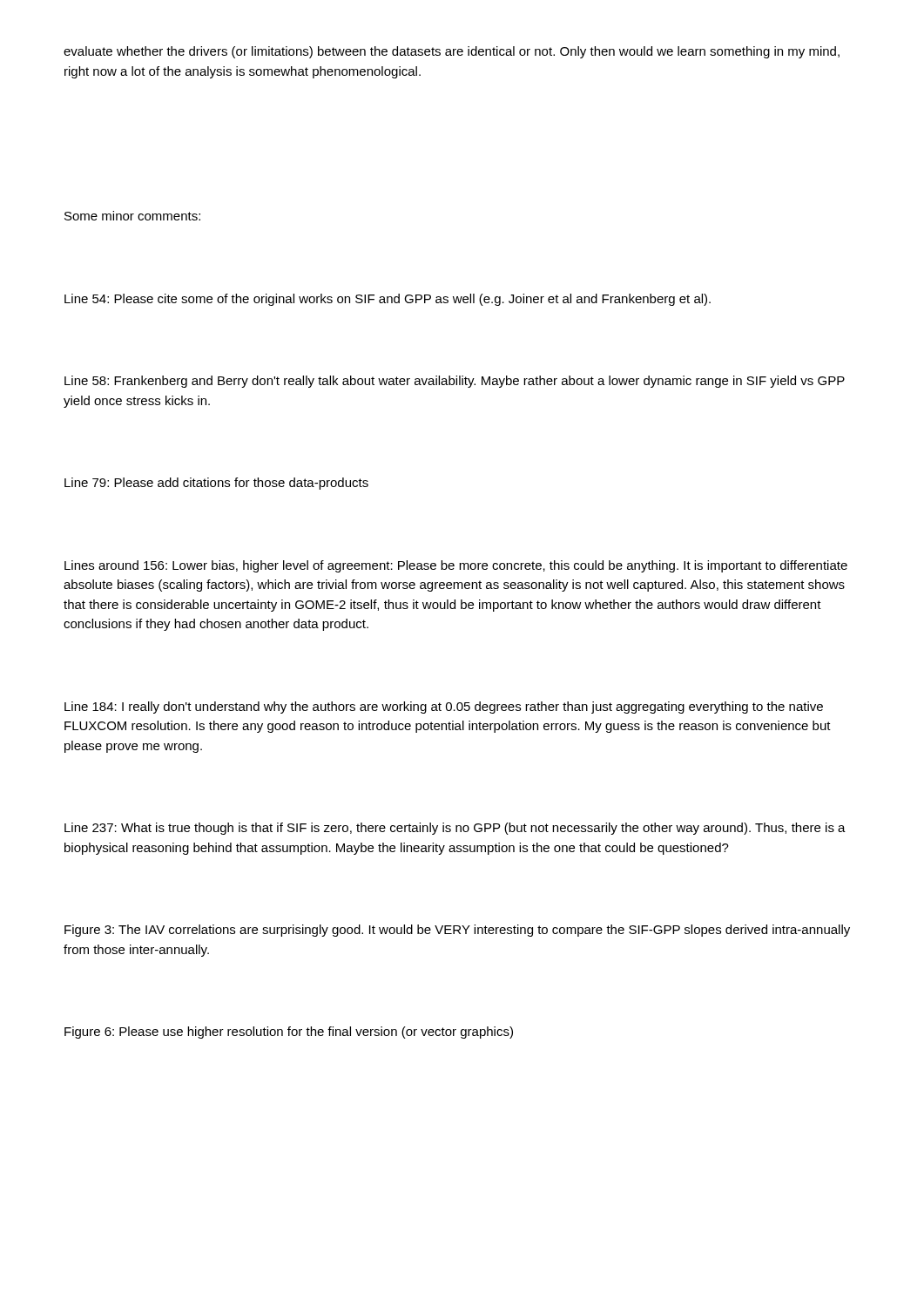Locate the text block that reads "Line 184: I really don't"

tap(447, 725)
